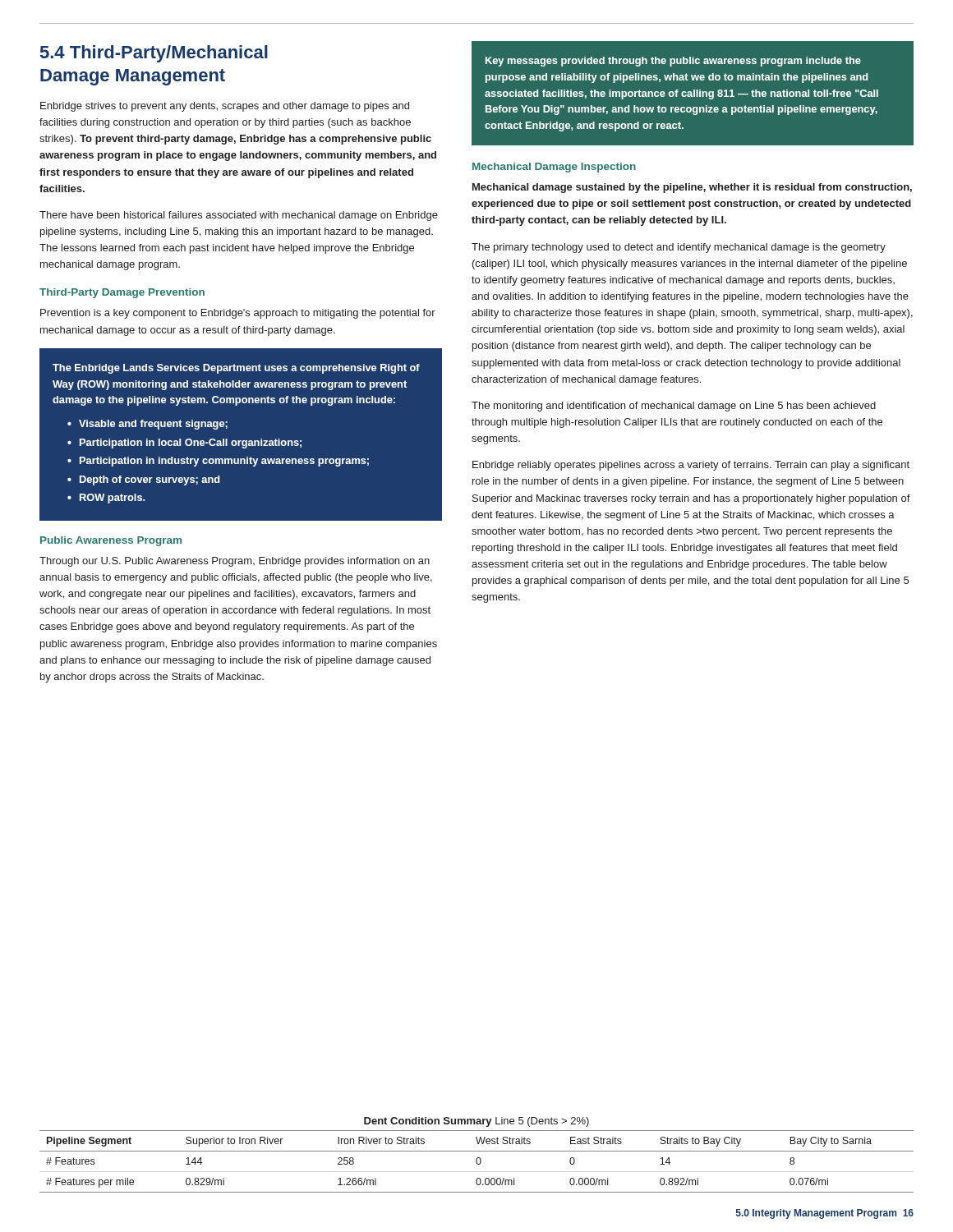Viewport: 953px width, 1232px height.
Task: Where is the passage that starts "Mechanical damage sustained by the pipeline, whether"?
Action: pyautogui.click(x=693, y=204)
